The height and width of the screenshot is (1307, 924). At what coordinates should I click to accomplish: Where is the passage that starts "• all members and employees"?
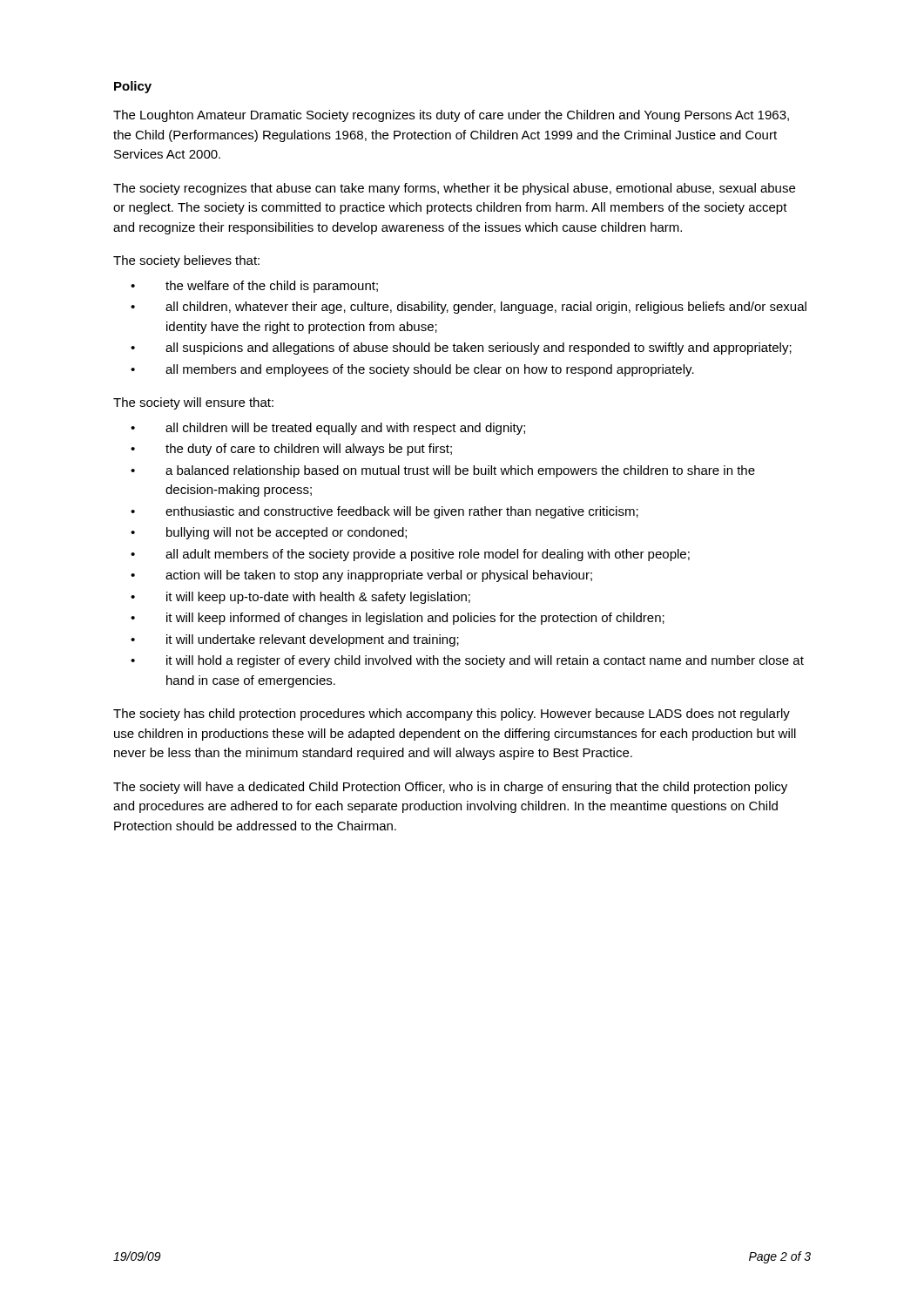[462, 369]
